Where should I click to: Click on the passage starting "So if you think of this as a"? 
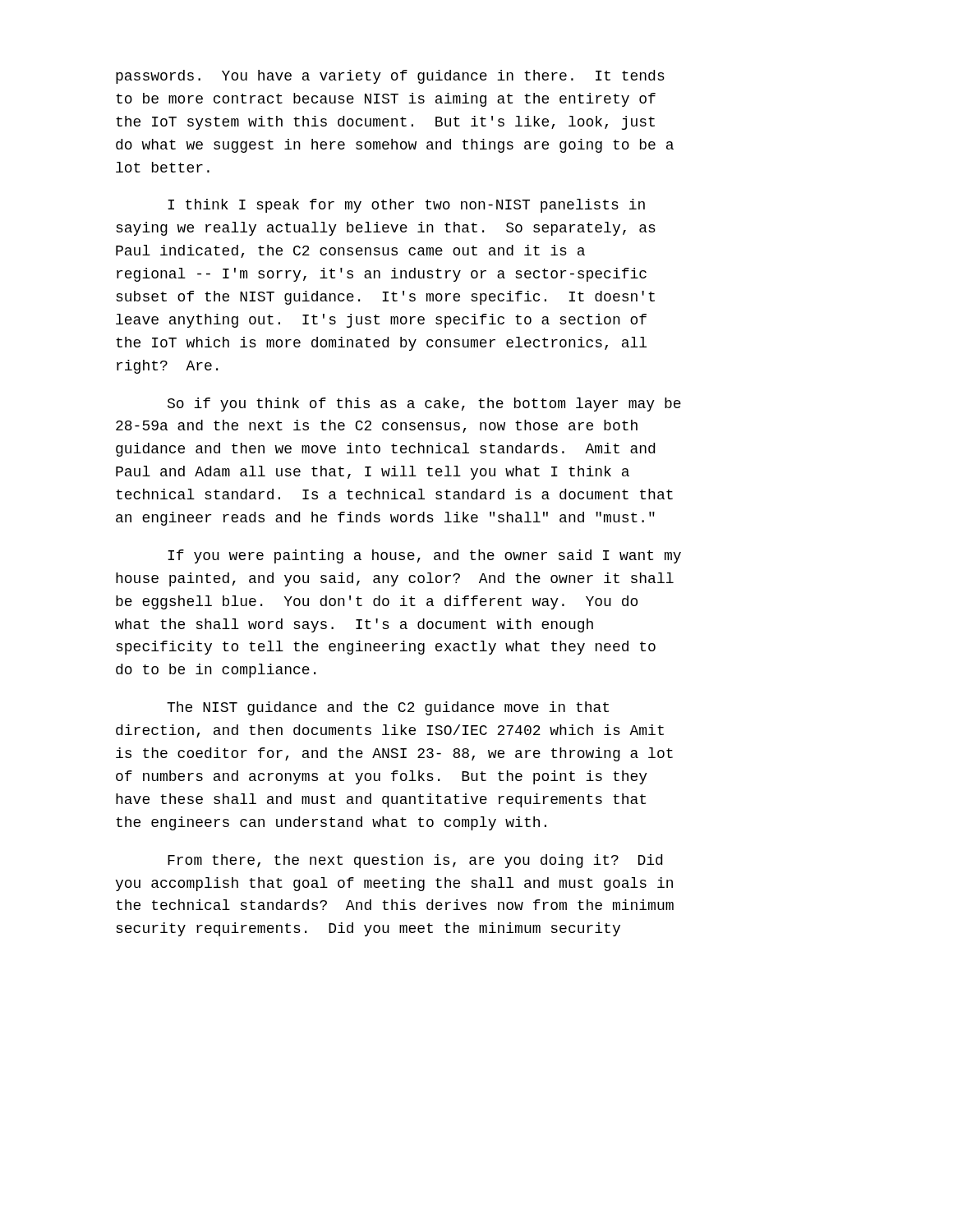[x=398, y=461]
